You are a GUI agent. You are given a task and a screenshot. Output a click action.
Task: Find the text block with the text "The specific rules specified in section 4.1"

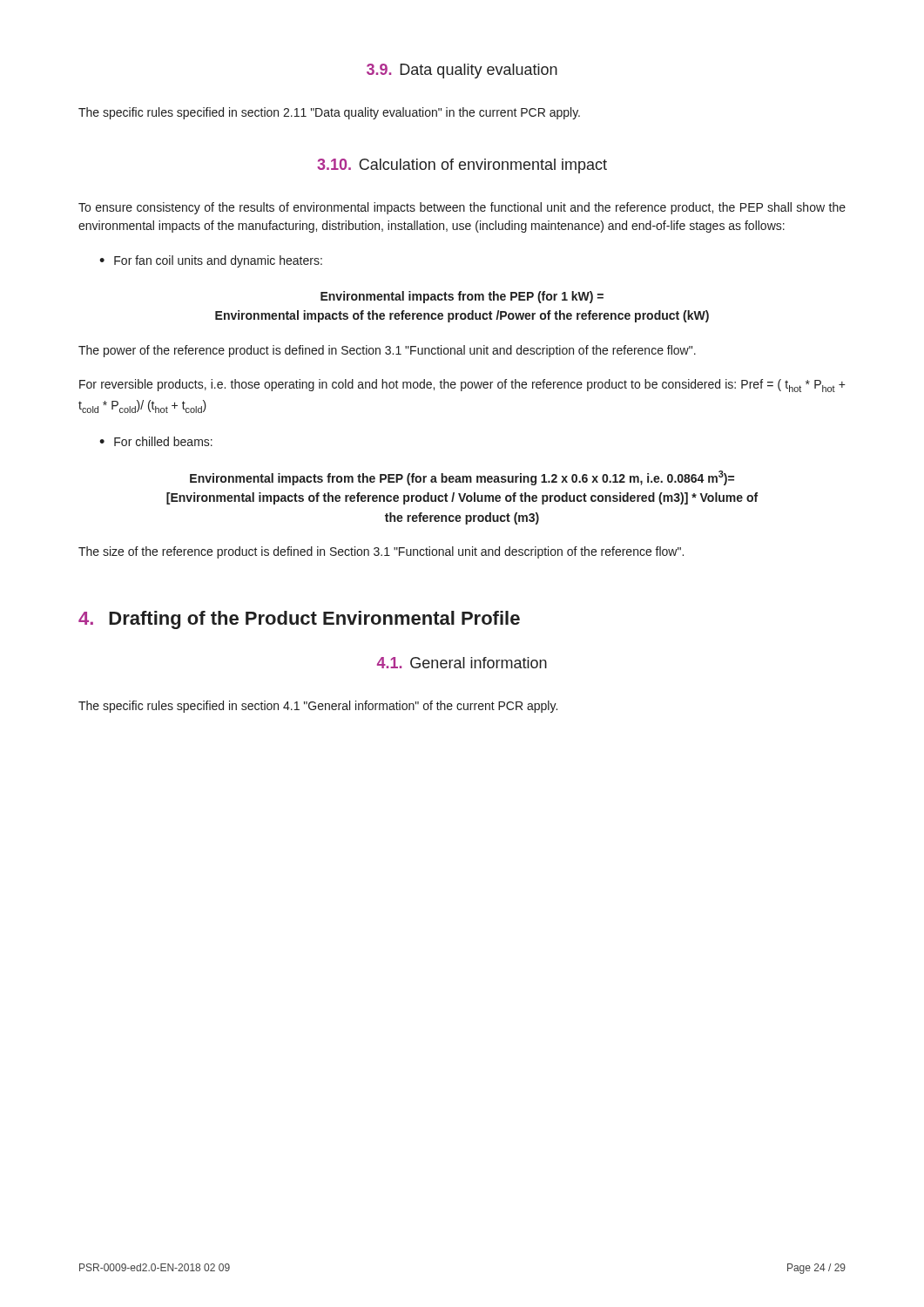pyautogui.click(x=318, y=706)
